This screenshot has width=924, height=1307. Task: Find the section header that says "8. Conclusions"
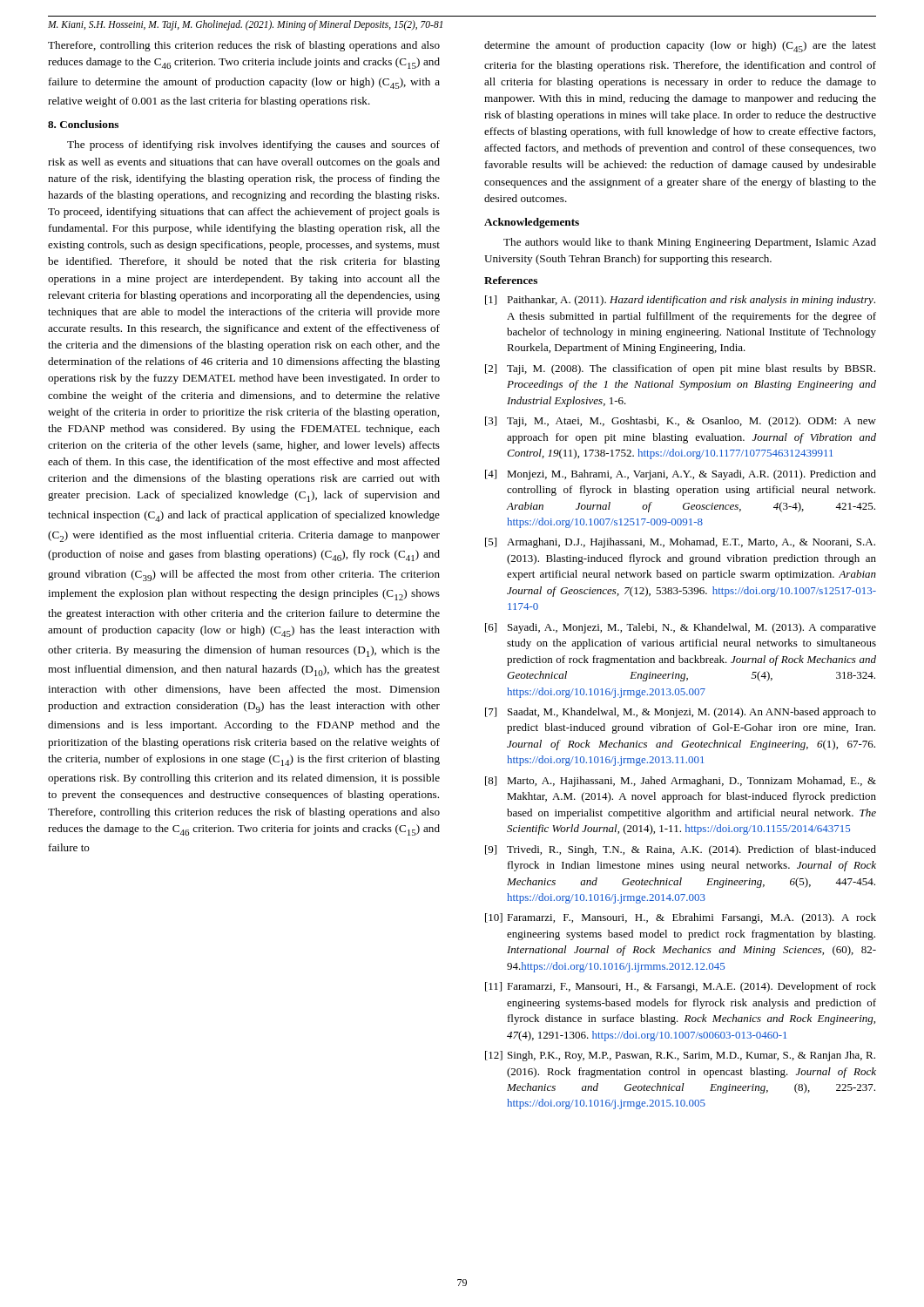83,124
